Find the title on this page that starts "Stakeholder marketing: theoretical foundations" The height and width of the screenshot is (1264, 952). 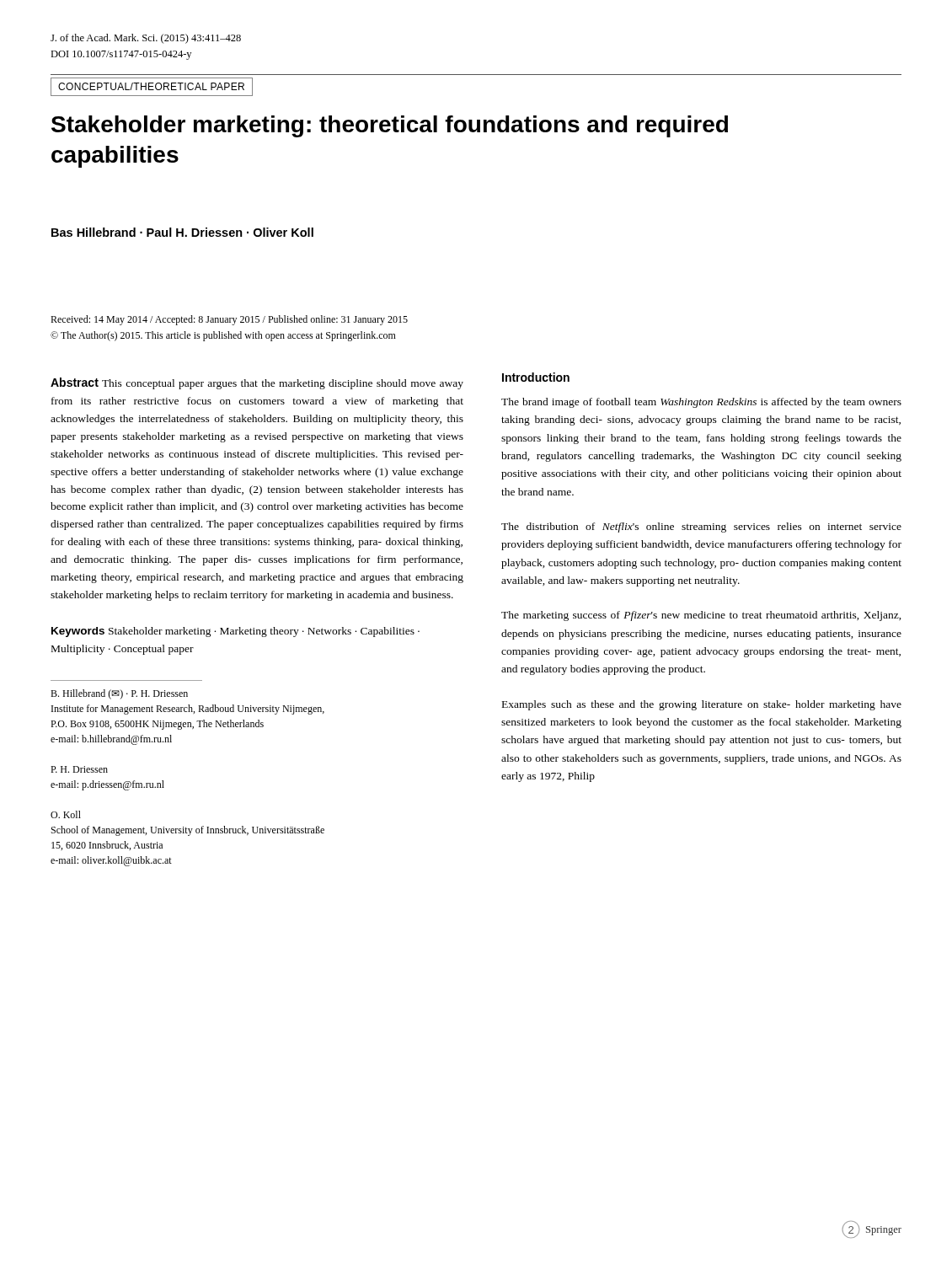pyautogui.click(x=476, y=140)
